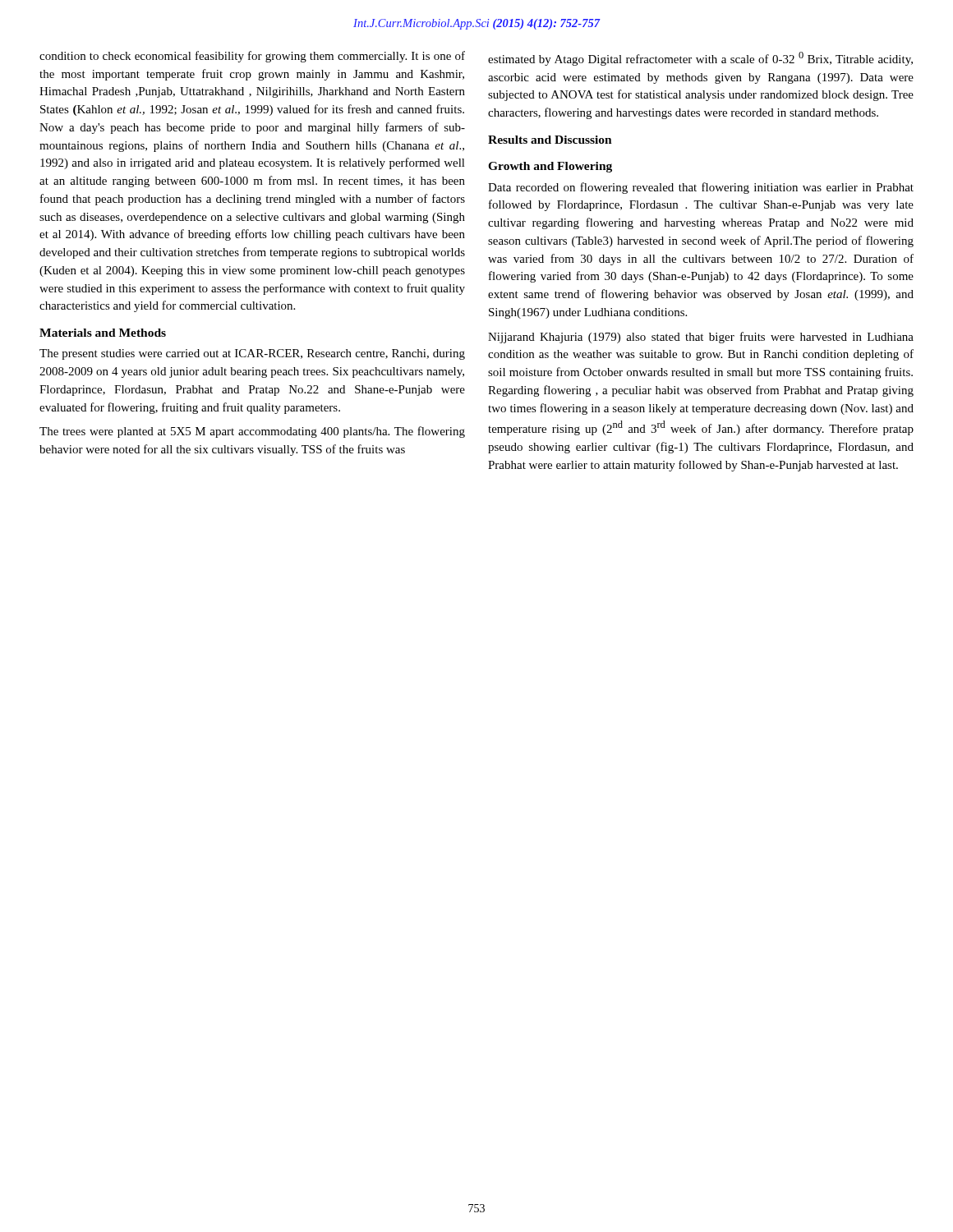Locate the text "Materials and Methods"

(x=103, y=332)
